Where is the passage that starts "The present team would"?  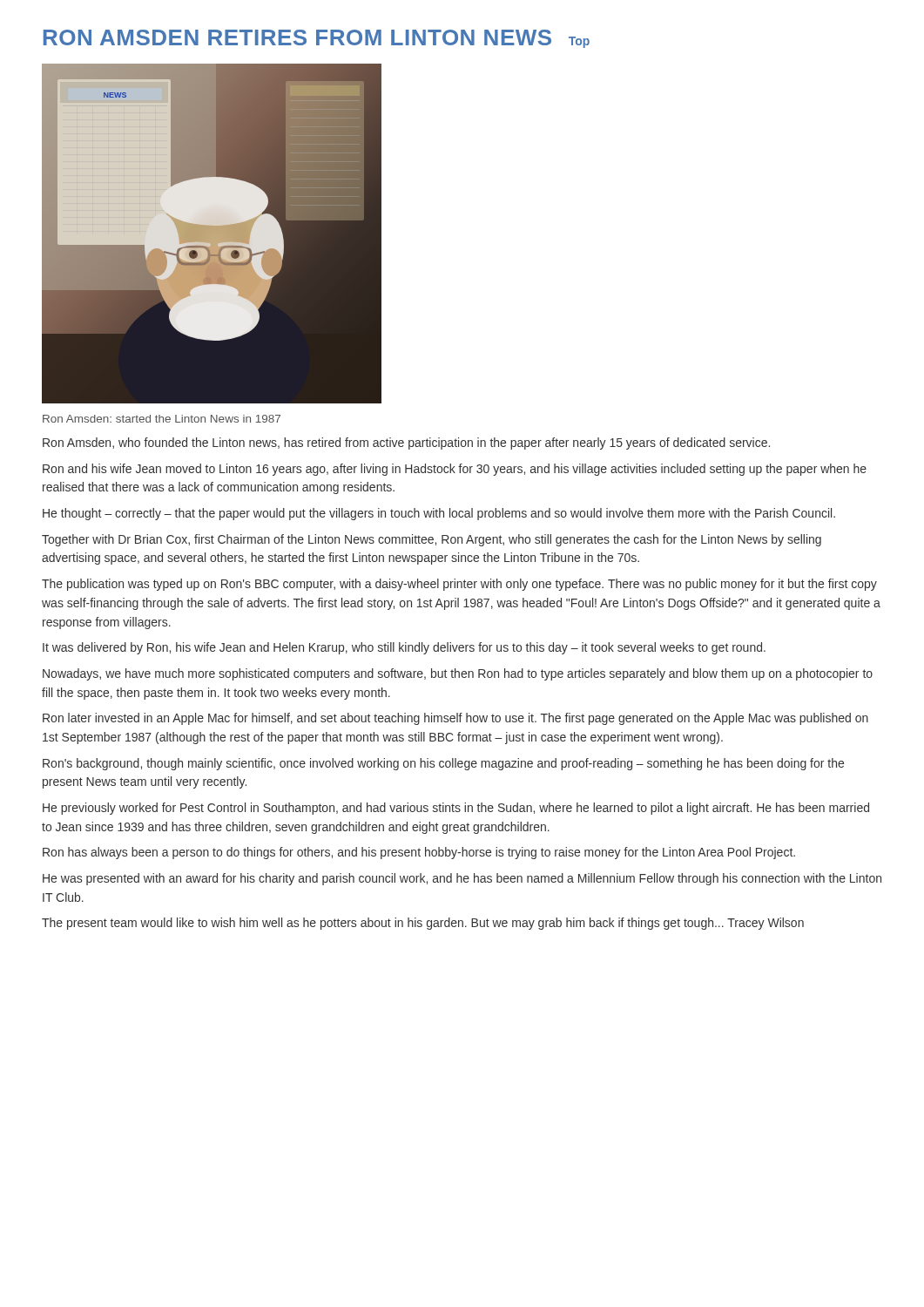[x=423, y=923]
